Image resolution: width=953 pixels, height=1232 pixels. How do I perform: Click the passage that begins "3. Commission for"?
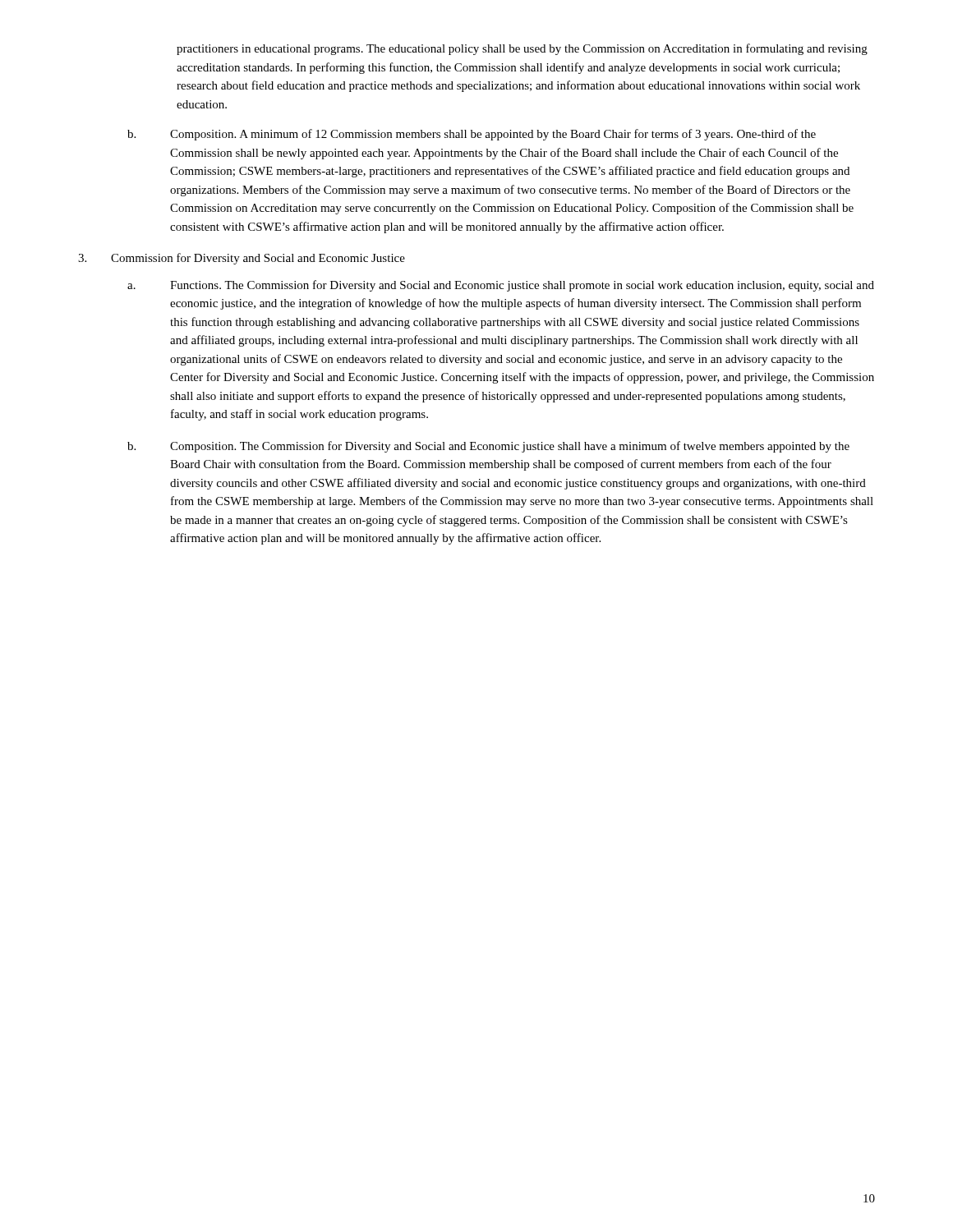pyautogui.click(x=242, y=259)
